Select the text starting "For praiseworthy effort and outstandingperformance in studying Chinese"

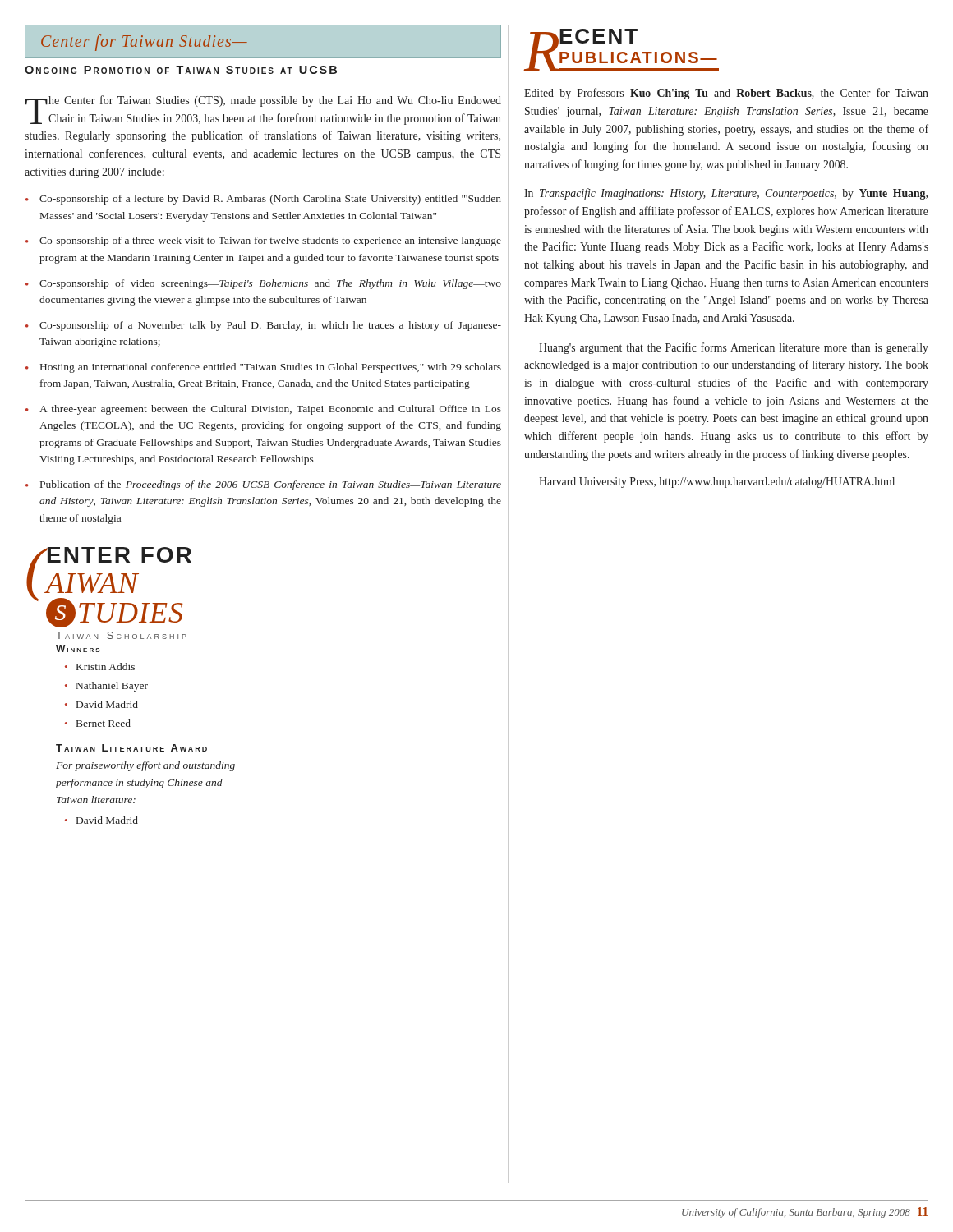point(145,766)
